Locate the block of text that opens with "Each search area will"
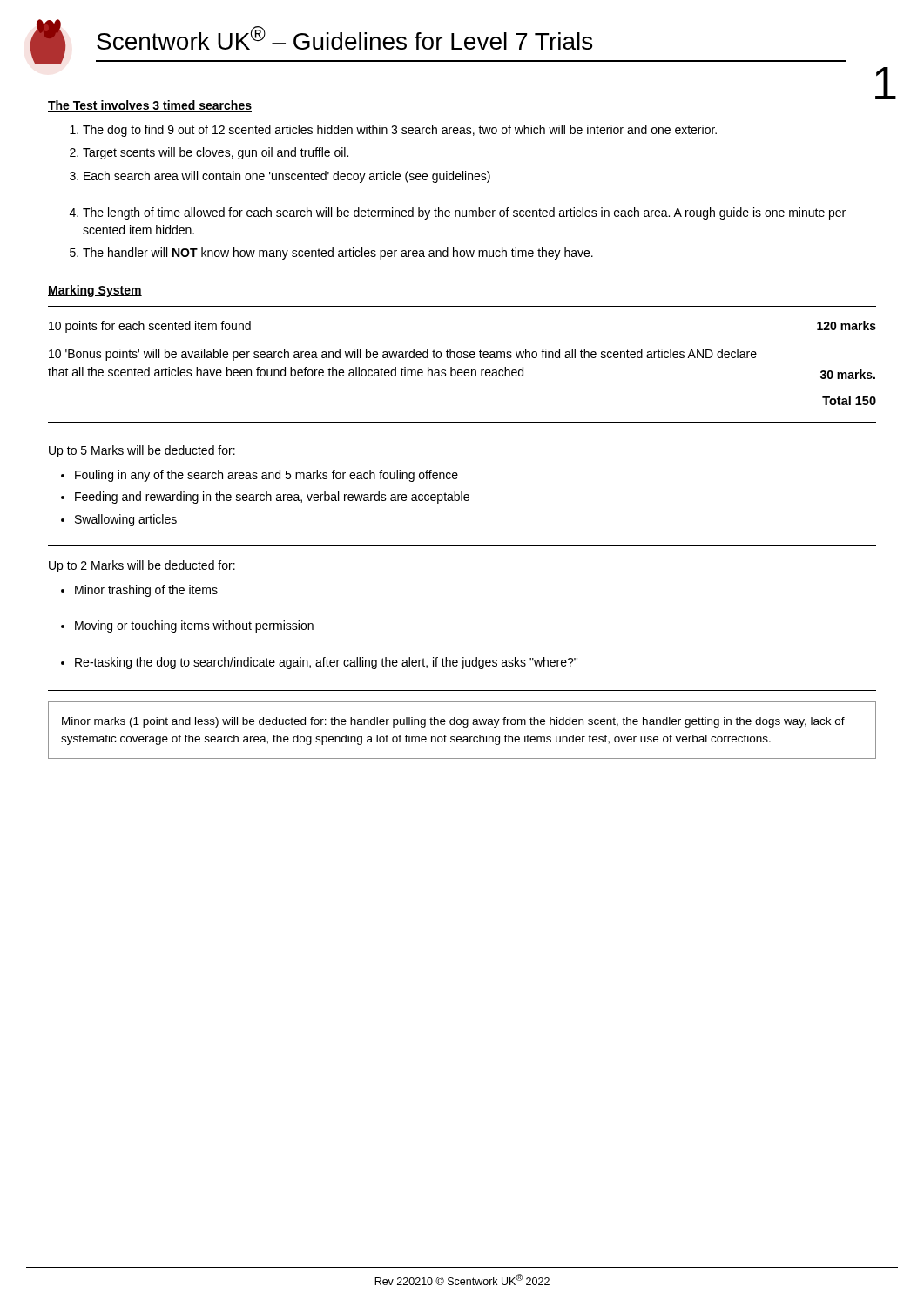This screenshot has width=924, height=1307. [x=479, y=176]
